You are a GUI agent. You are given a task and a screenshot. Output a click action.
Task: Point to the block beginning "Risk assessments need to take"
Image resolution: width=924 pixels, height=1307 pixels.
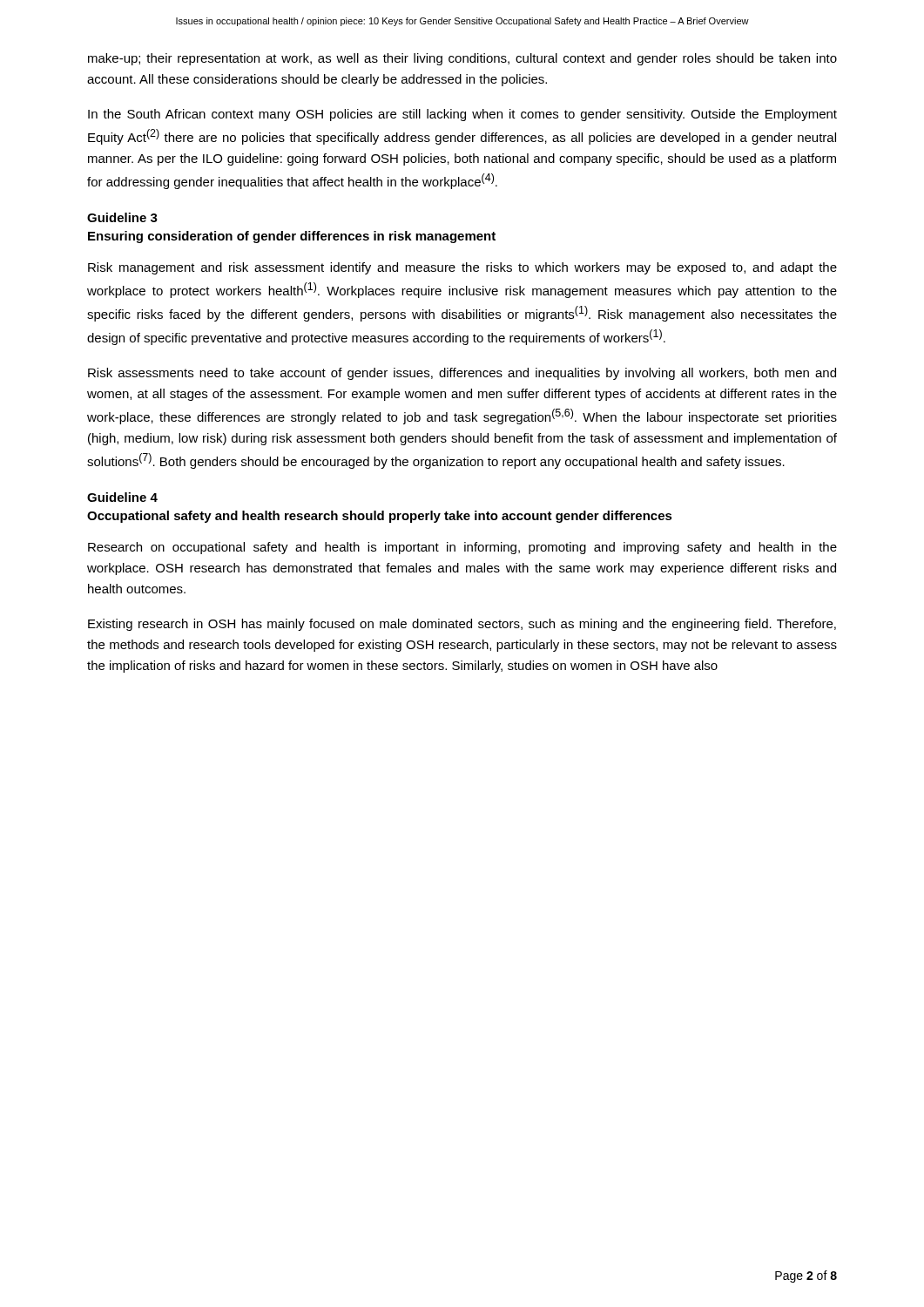click(x=462, y=417)
